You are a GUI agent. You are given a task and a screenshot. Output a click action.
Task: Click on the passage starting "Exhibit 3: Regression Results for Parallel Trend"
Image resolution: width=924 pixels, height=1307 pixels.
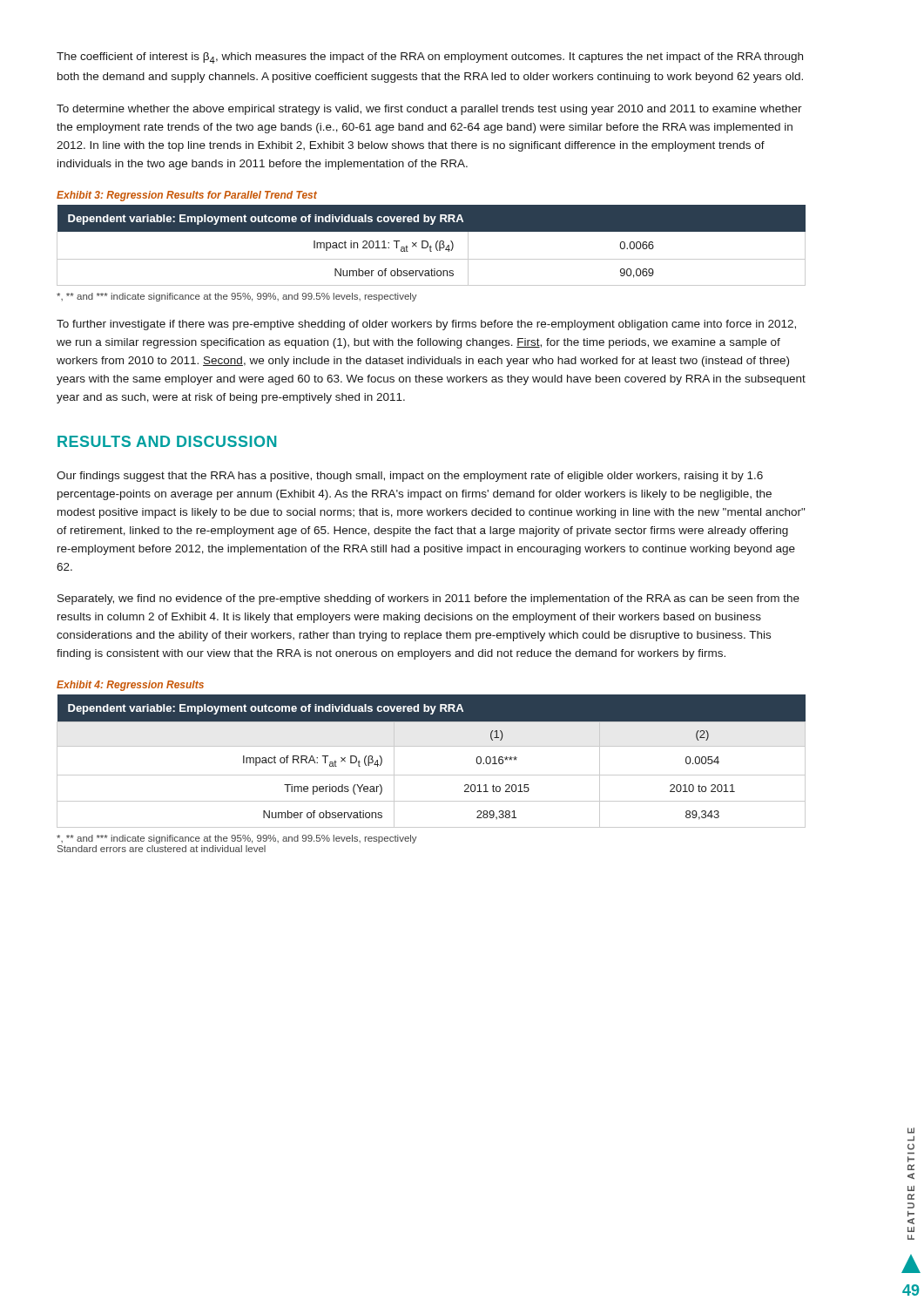187,195
